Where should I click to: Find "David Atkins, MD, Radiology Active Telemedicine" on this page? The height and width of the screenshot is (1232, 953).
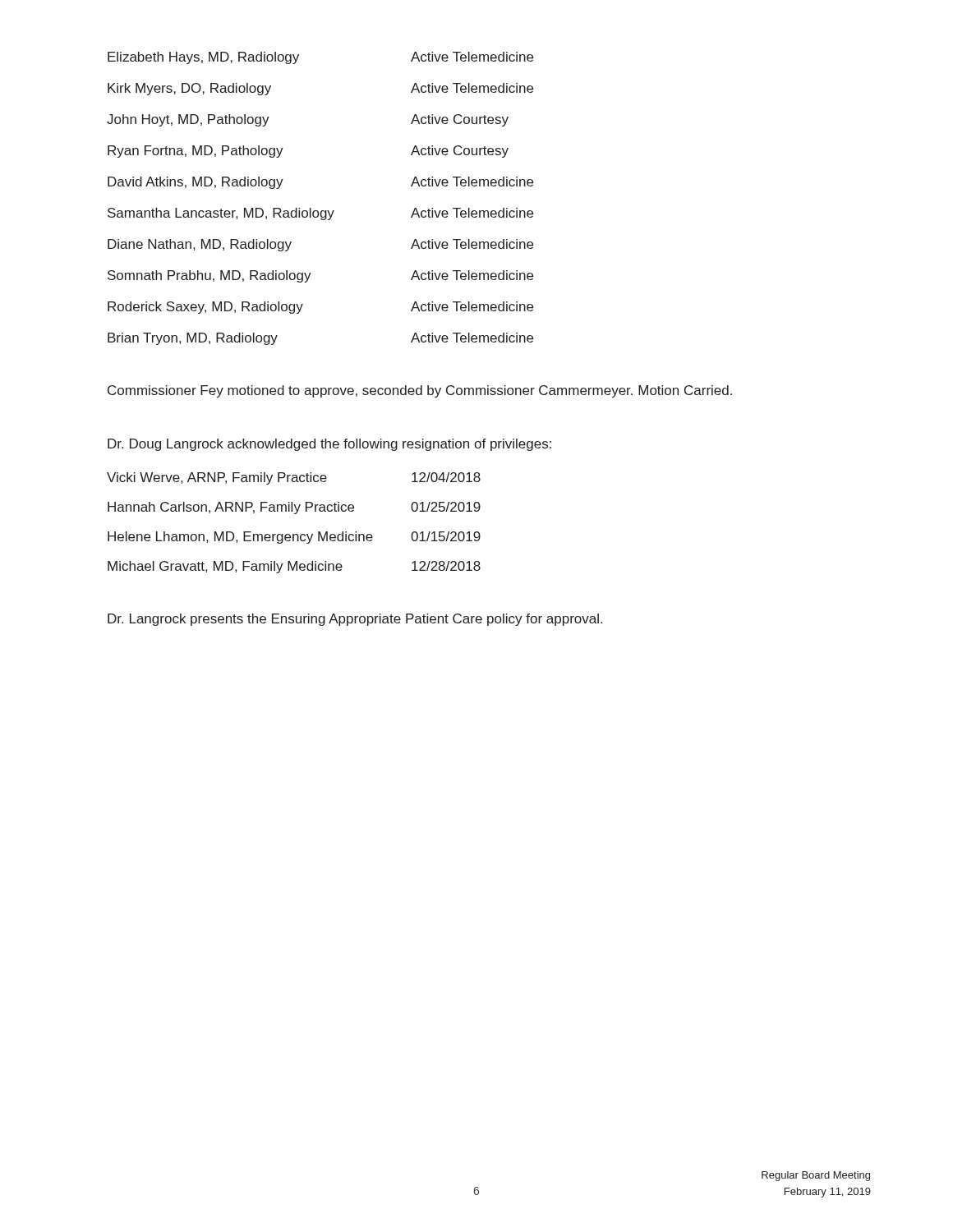pyautogui.click(x=197, y=183)
